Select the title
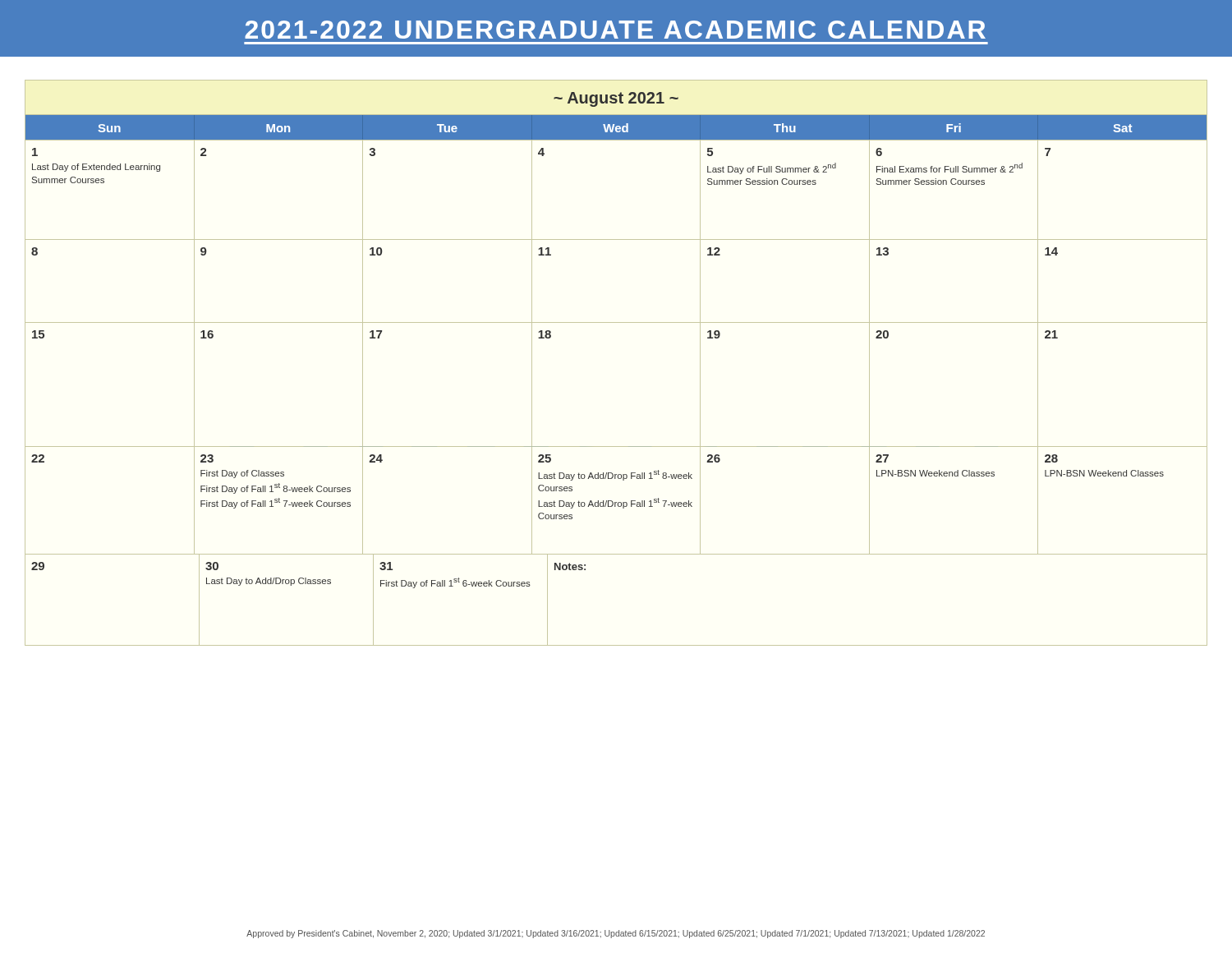The width and height of the screenshot is (1232, 953). click(x=616, y=30)
